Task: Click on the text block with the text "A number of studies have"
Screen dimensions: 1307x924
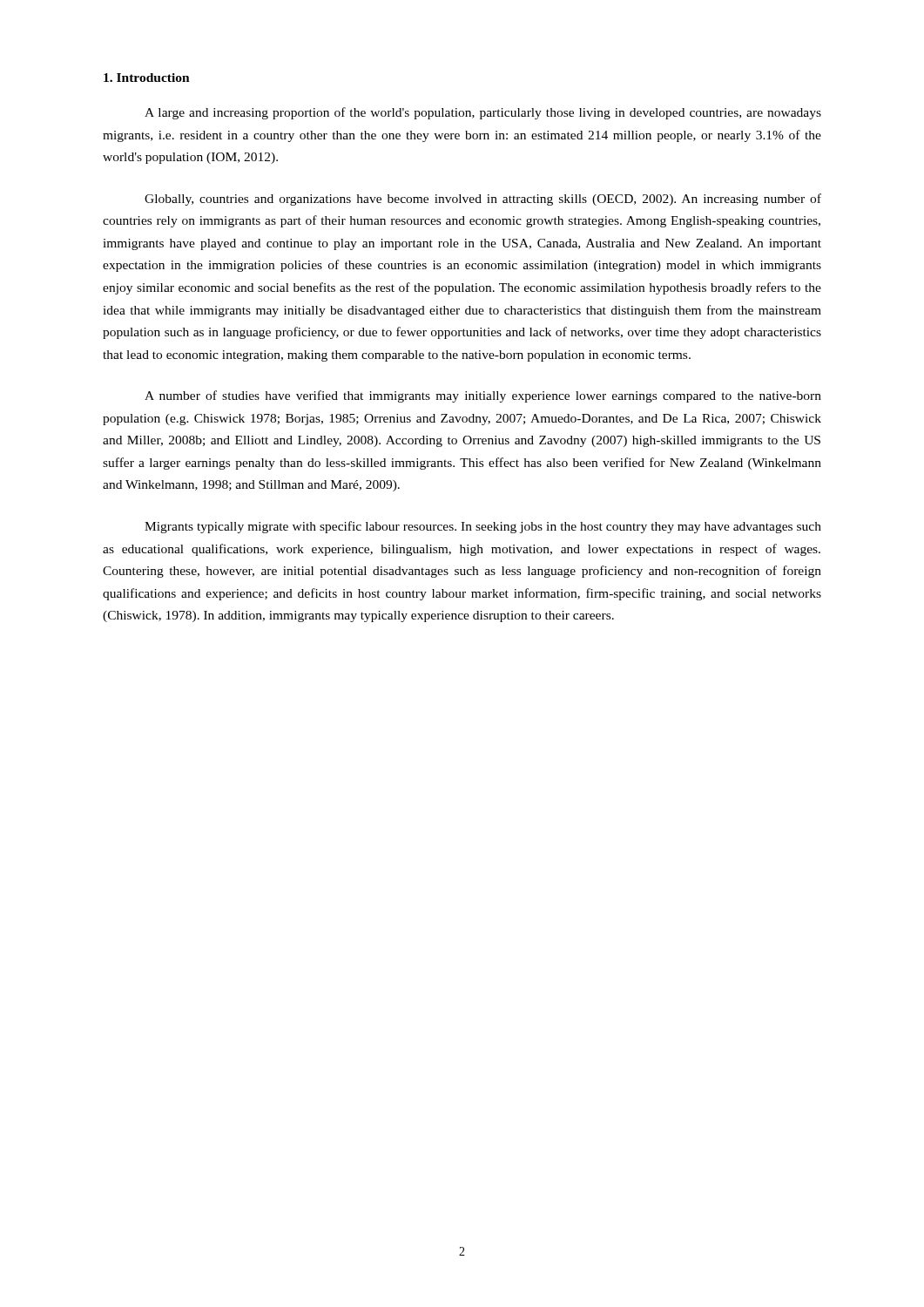Action: pyautogui.click(x=462, y=440)
